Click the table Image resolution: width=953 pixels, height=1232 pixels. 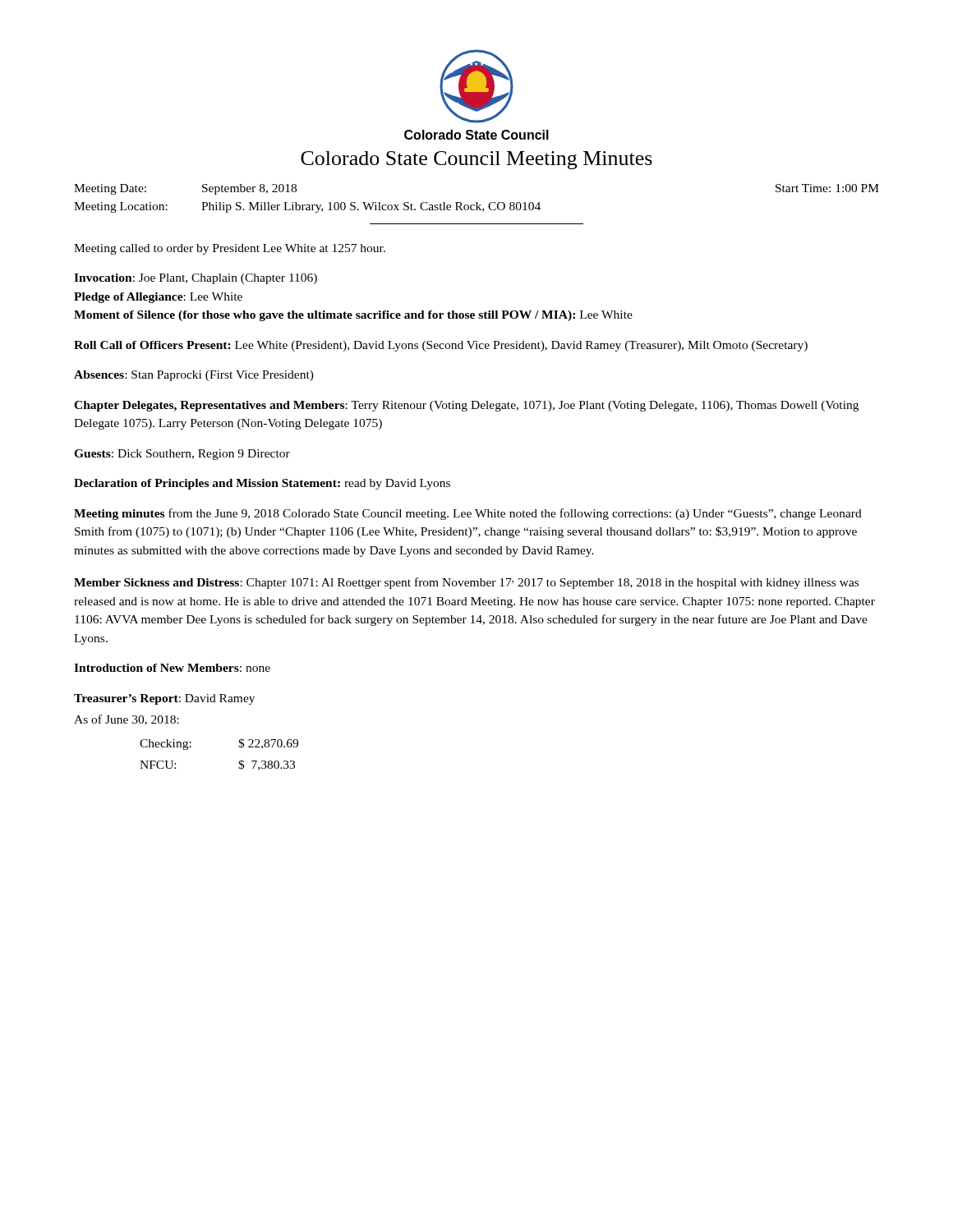click(x=476, y=197)
